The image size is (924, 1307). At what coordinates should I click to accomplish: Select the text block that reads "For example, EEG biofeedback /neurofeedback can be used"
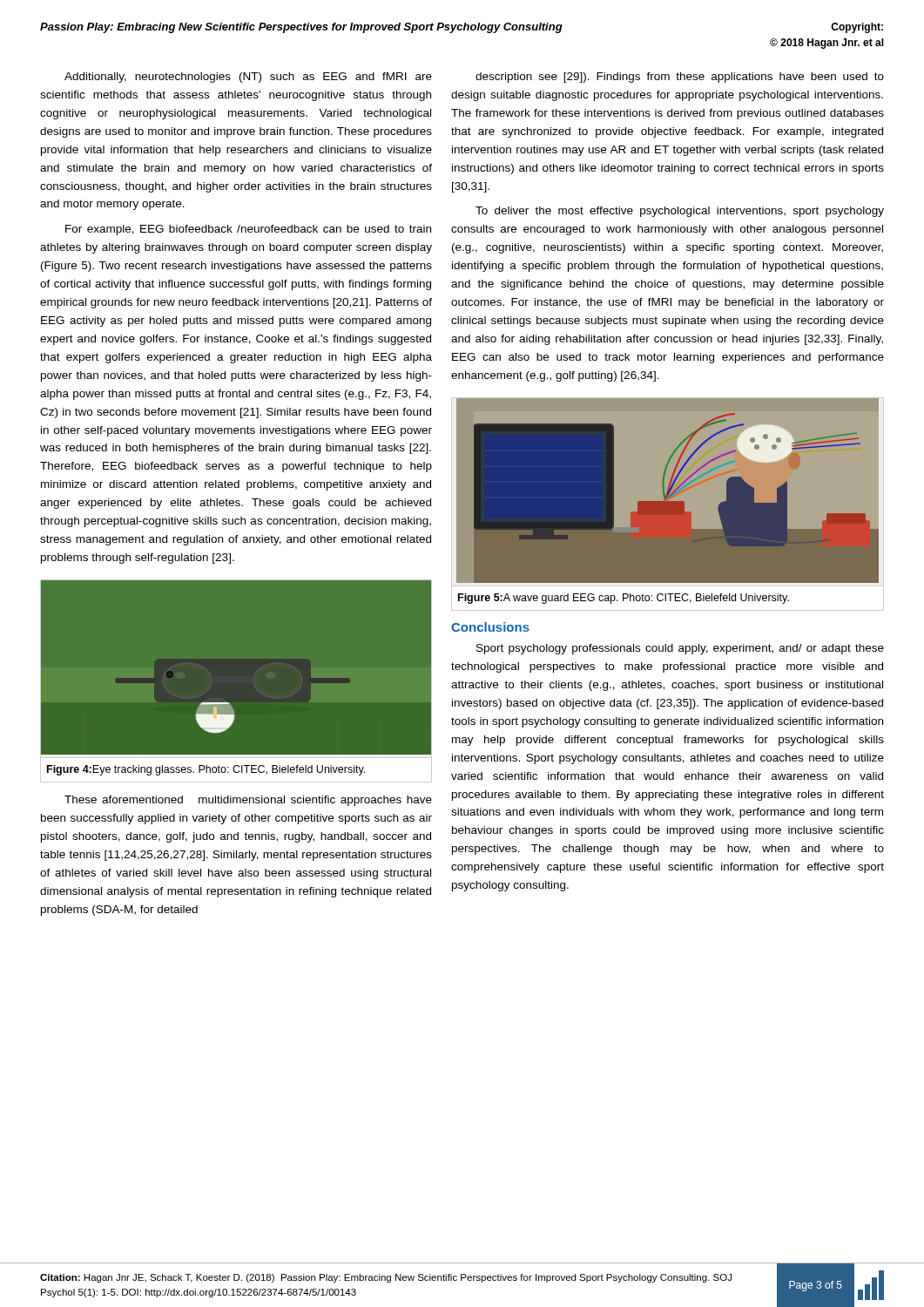pyautogui.click(x=236, y=394)
